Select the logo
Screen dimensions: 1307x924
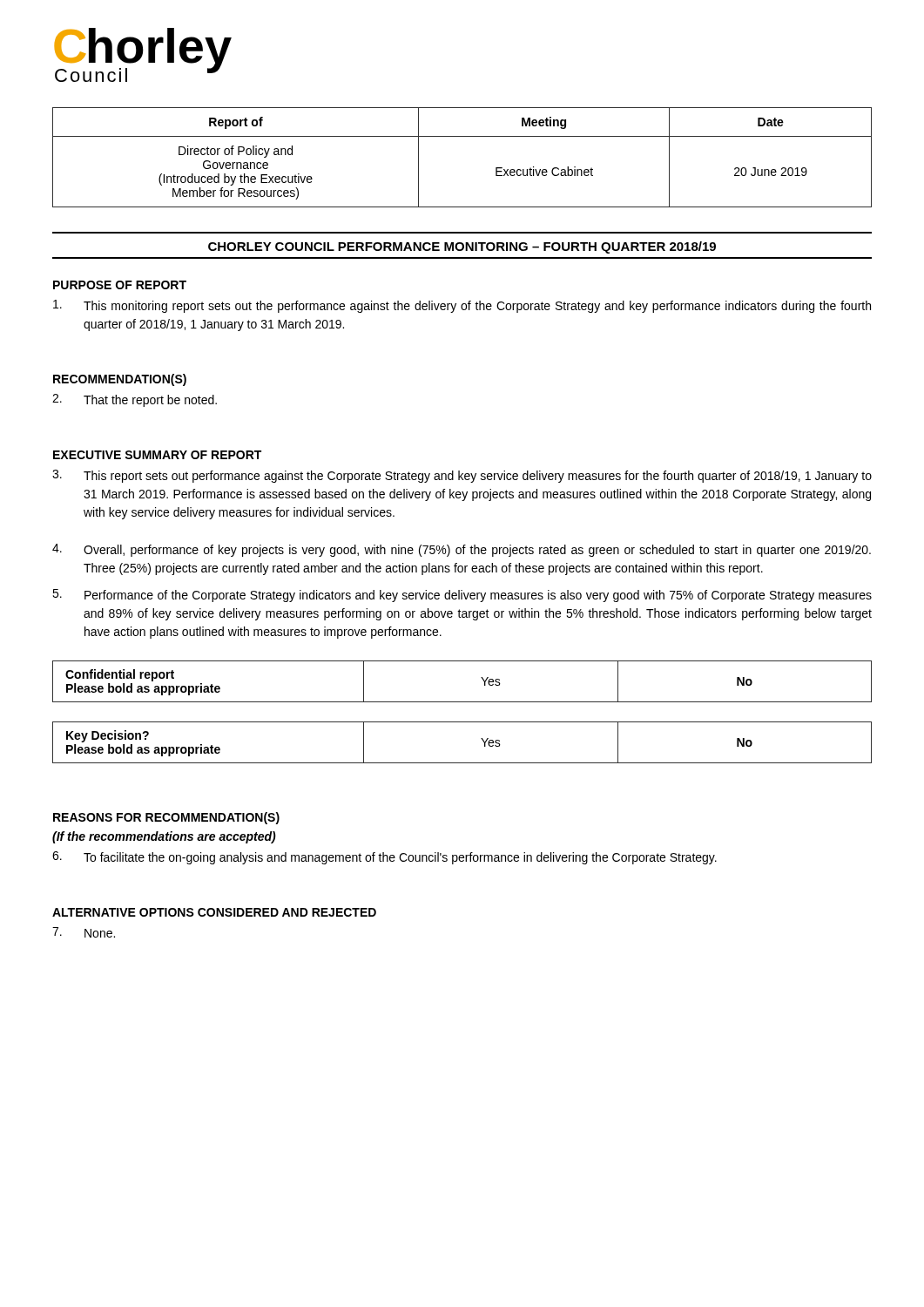pyautogui.click(x=148, y=54)
